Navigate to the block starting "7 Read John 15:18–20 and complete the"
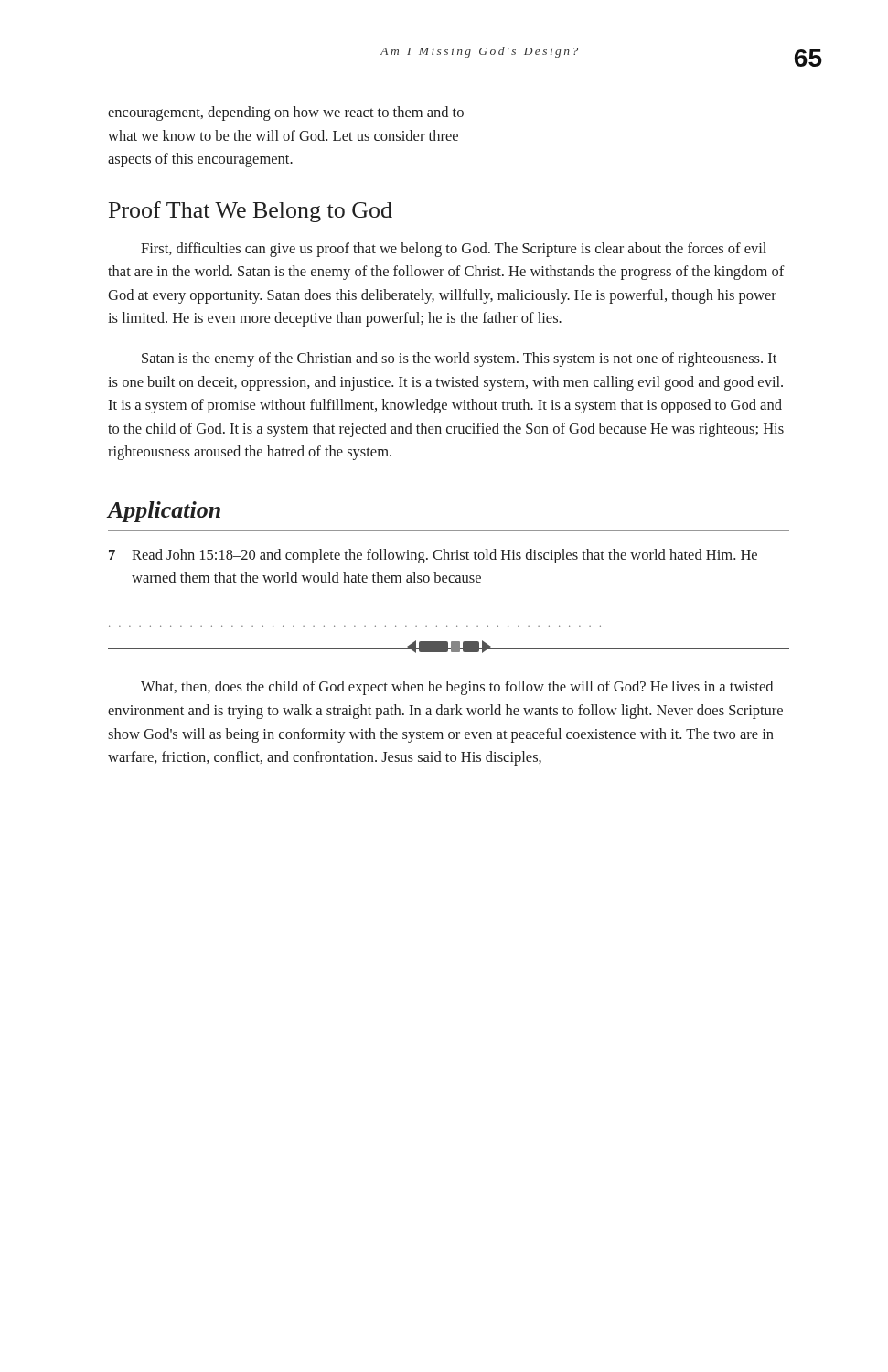Viewport: 888px width, 1372px height. 449,566
